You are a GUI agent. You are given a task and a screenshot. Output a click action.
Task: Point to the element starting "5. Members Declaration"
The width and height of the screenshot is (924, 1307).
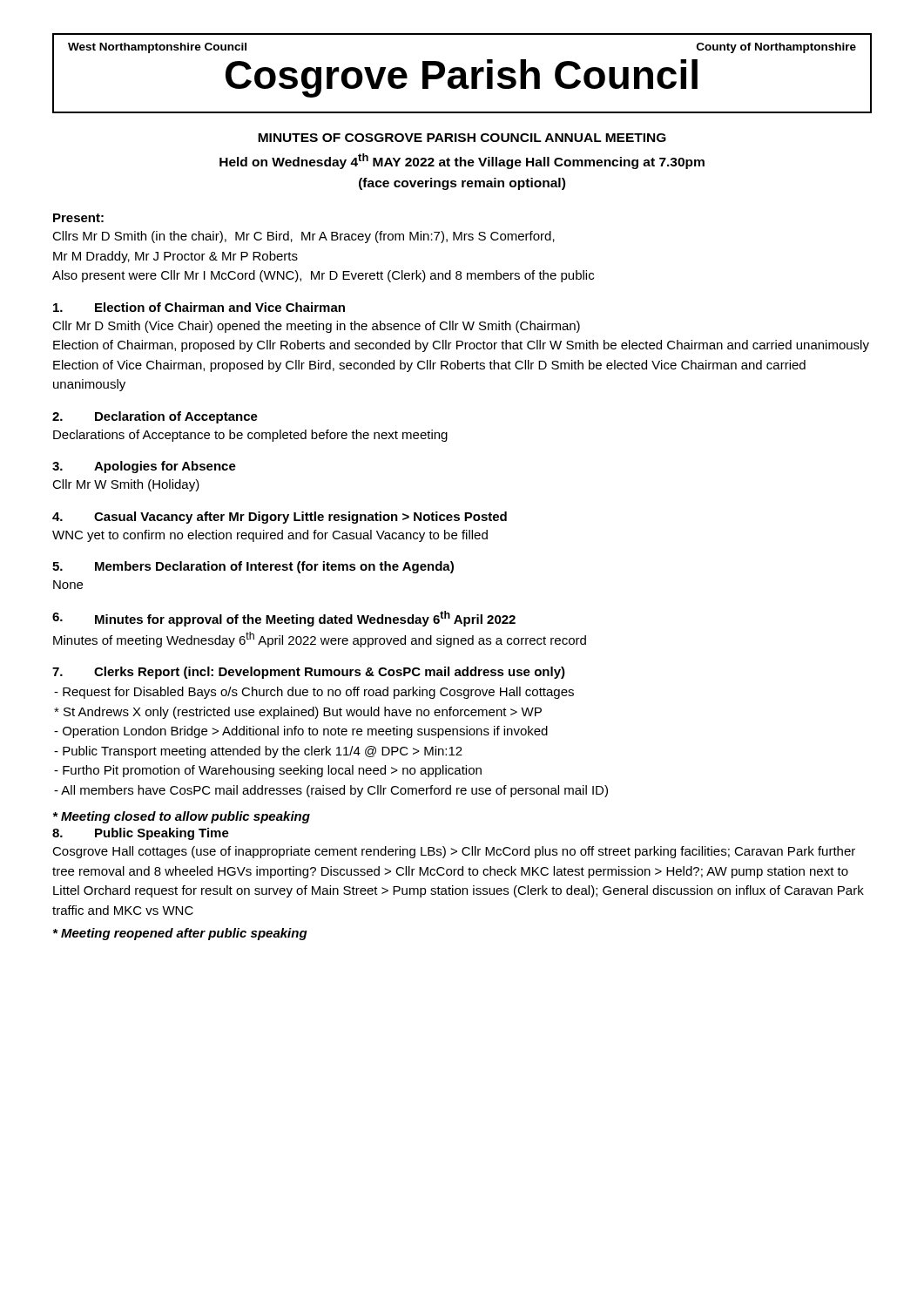pos(253,566)
